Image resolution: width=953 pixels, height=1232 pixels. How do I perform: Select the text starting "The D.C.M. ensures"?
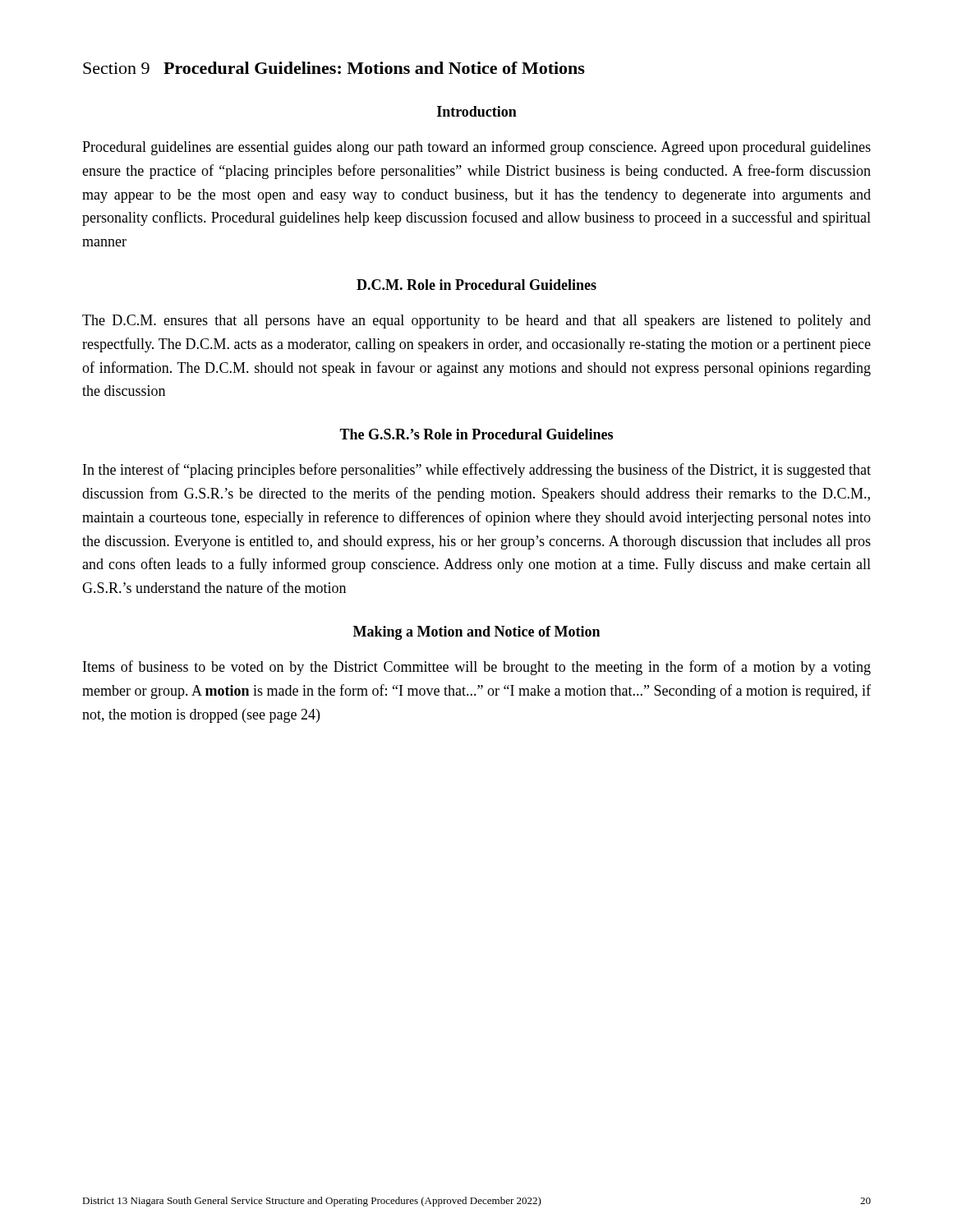pyautogui.click(x=476, y=356)
